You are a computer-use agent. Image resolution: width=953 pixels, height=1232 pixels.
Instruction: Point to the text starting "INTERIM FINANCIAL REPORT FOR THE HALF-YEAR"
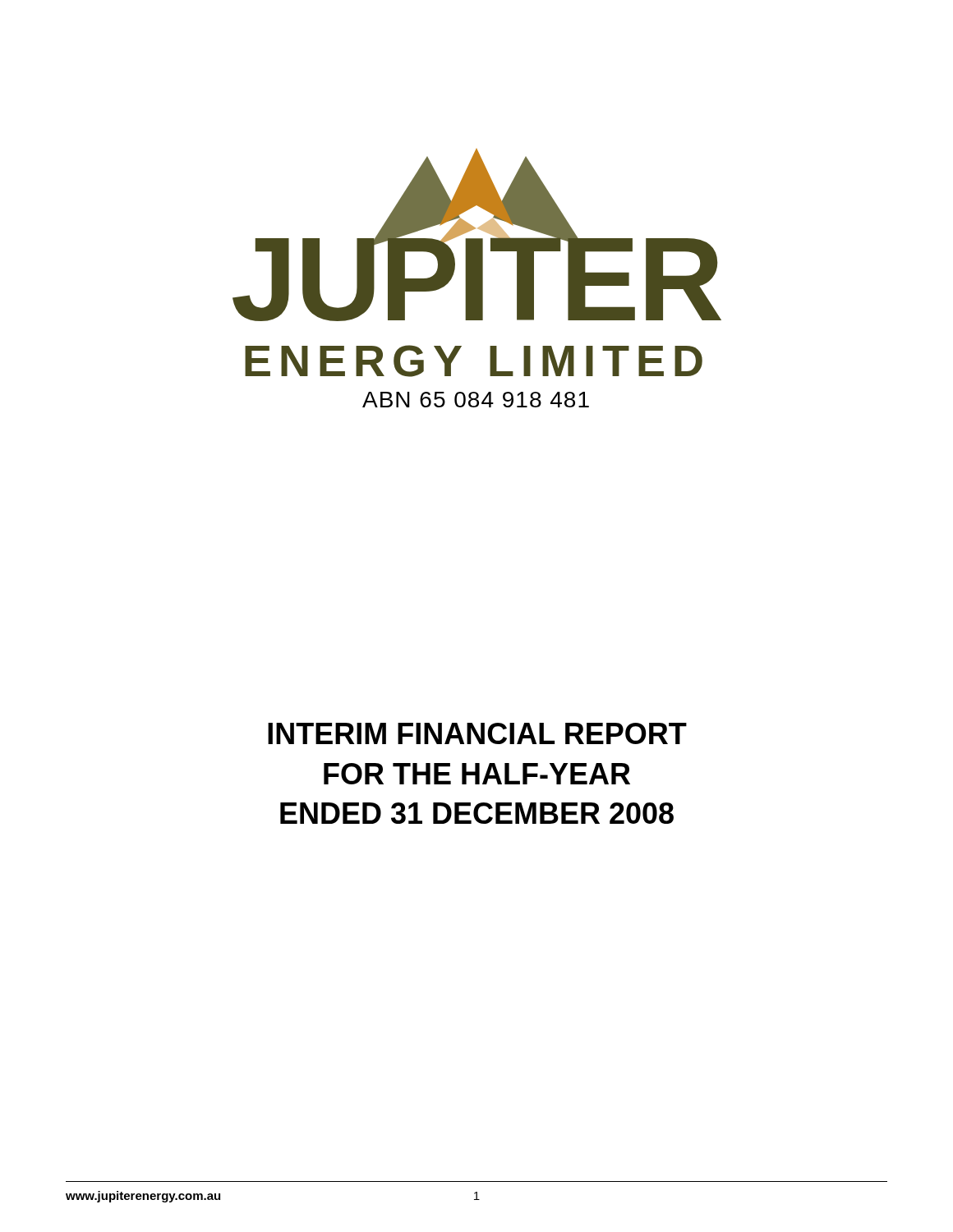click(476, 774)
